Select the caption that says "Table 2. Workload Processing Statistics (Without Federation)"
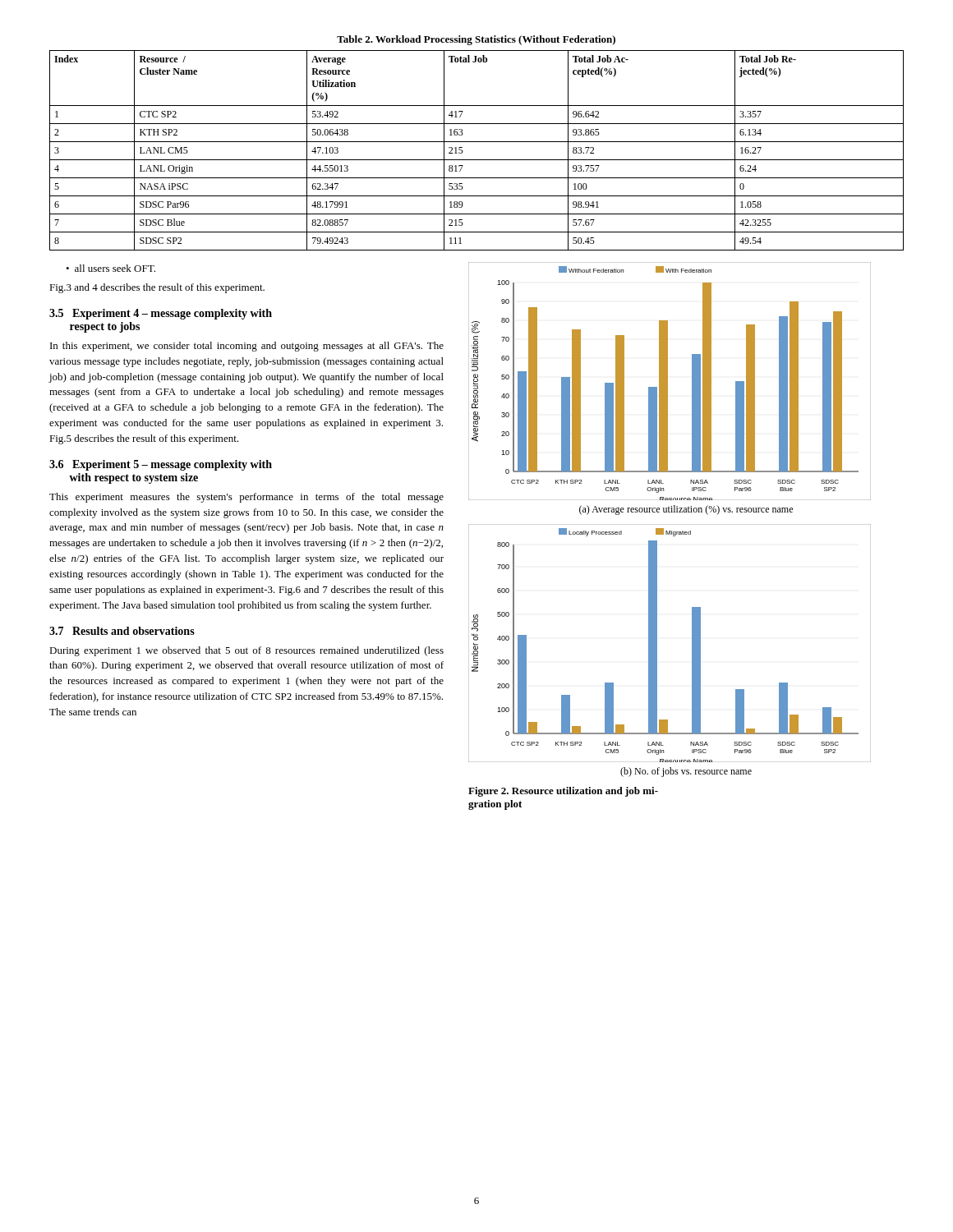The height and width of the screenshot is (1232, 953). point(476,39)
